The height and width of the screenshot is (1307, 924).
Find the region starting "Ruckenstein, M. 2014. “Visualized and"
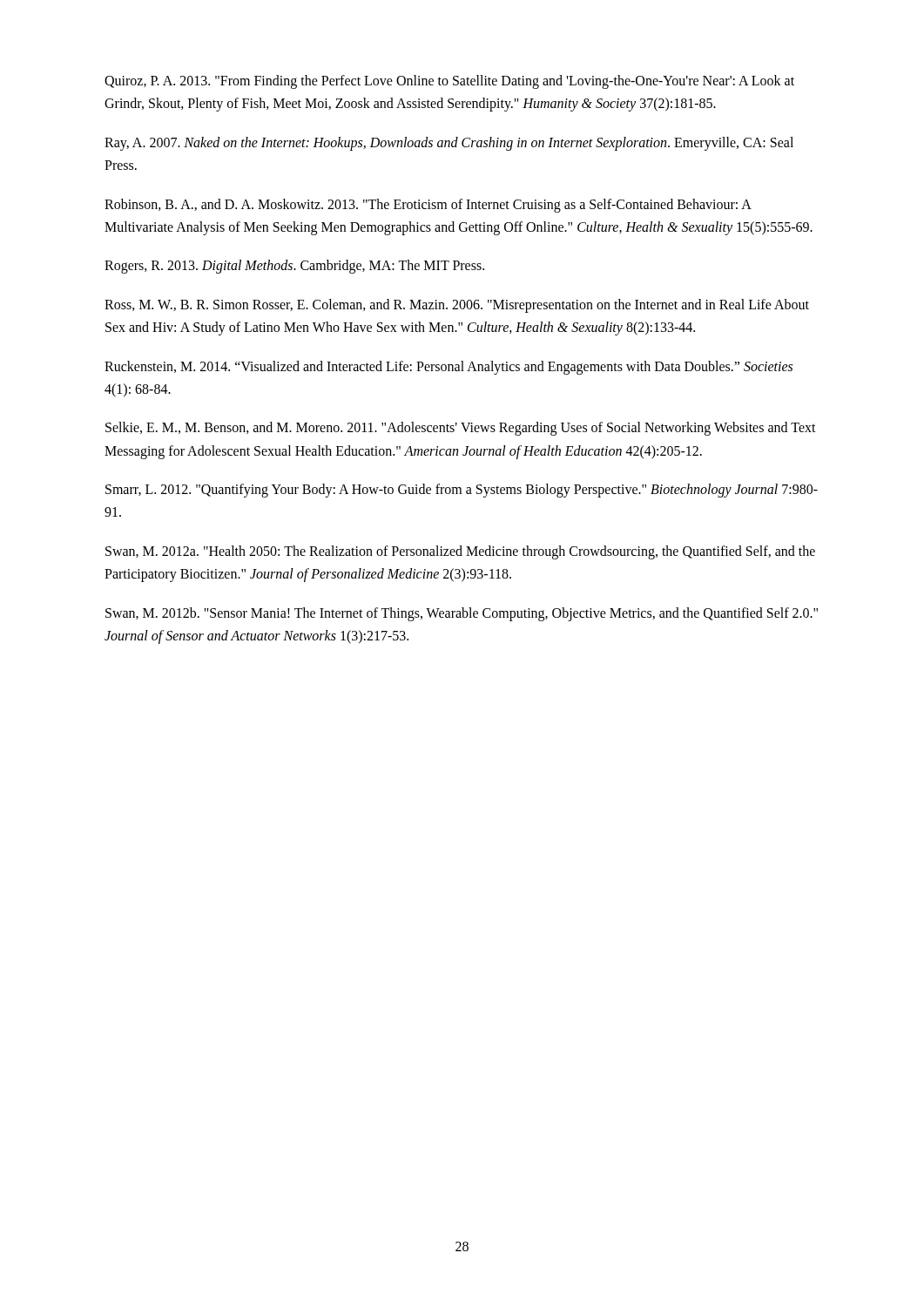pyautogui.click(x=449, y=377)
